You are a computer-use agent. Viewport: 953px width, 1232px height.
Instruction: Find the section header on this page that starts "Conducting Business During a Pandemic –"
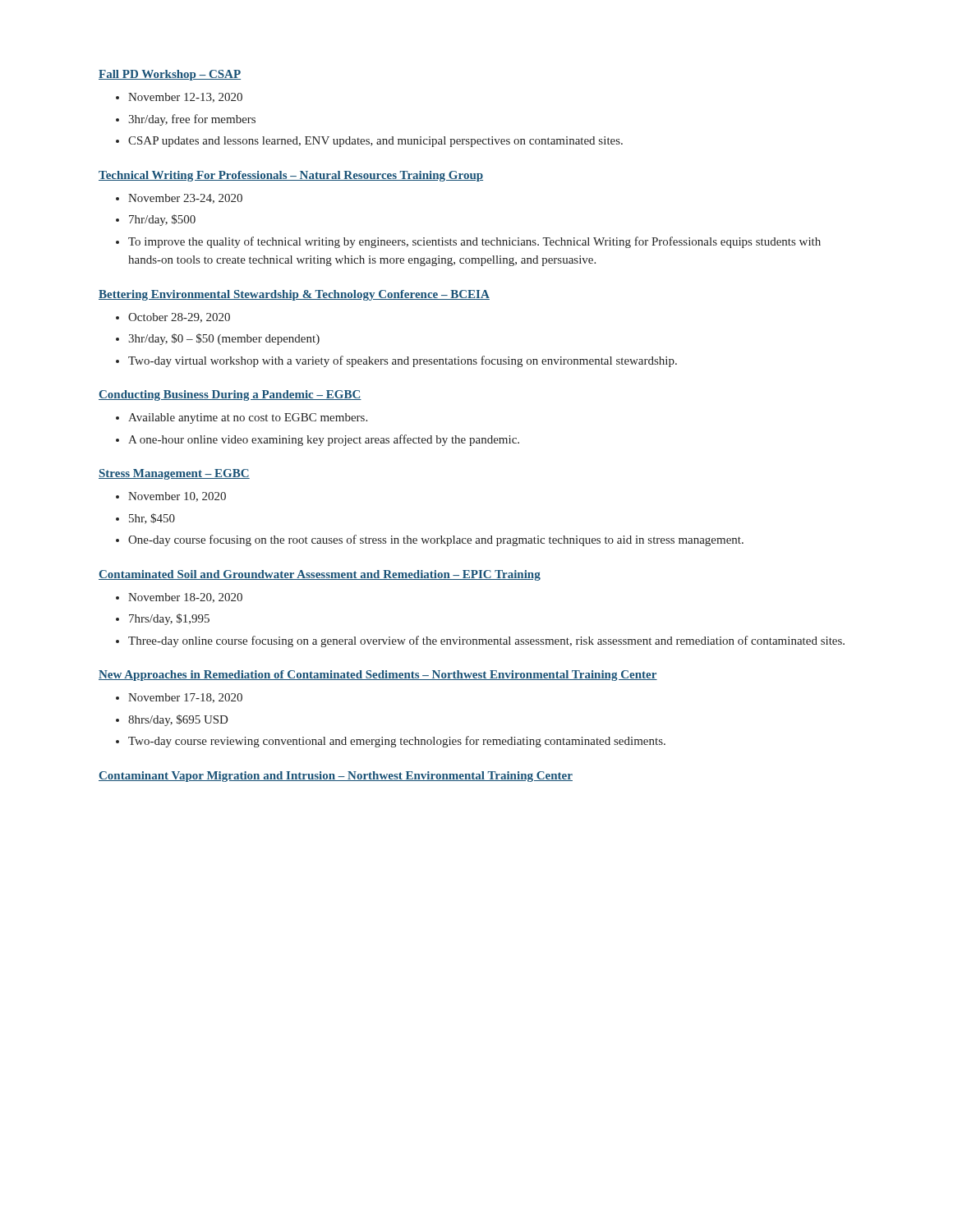(230, 394)
